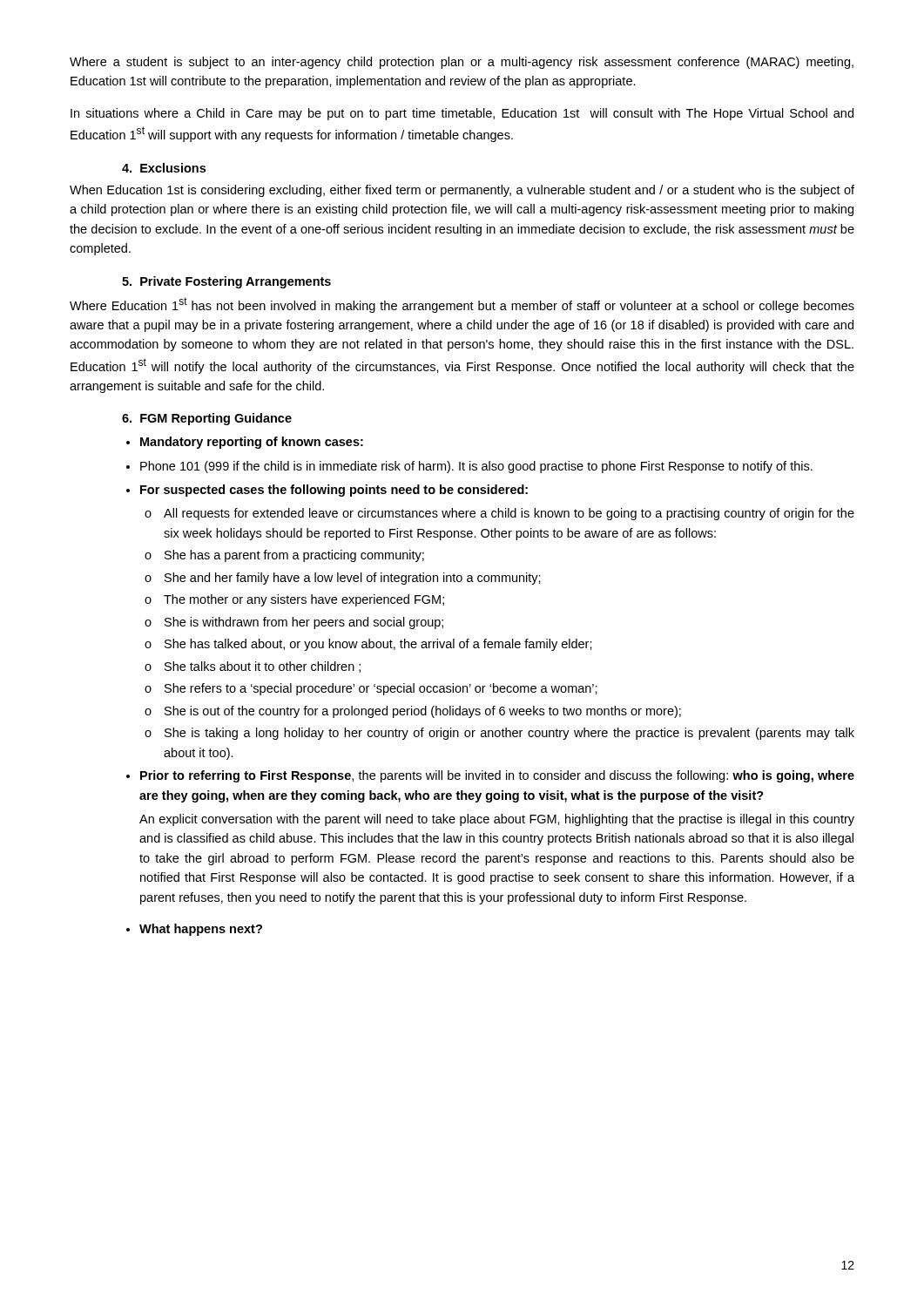Select the list item containing "She has a parent from"
Screen dimensions: 1307x924
coord(294,555)
